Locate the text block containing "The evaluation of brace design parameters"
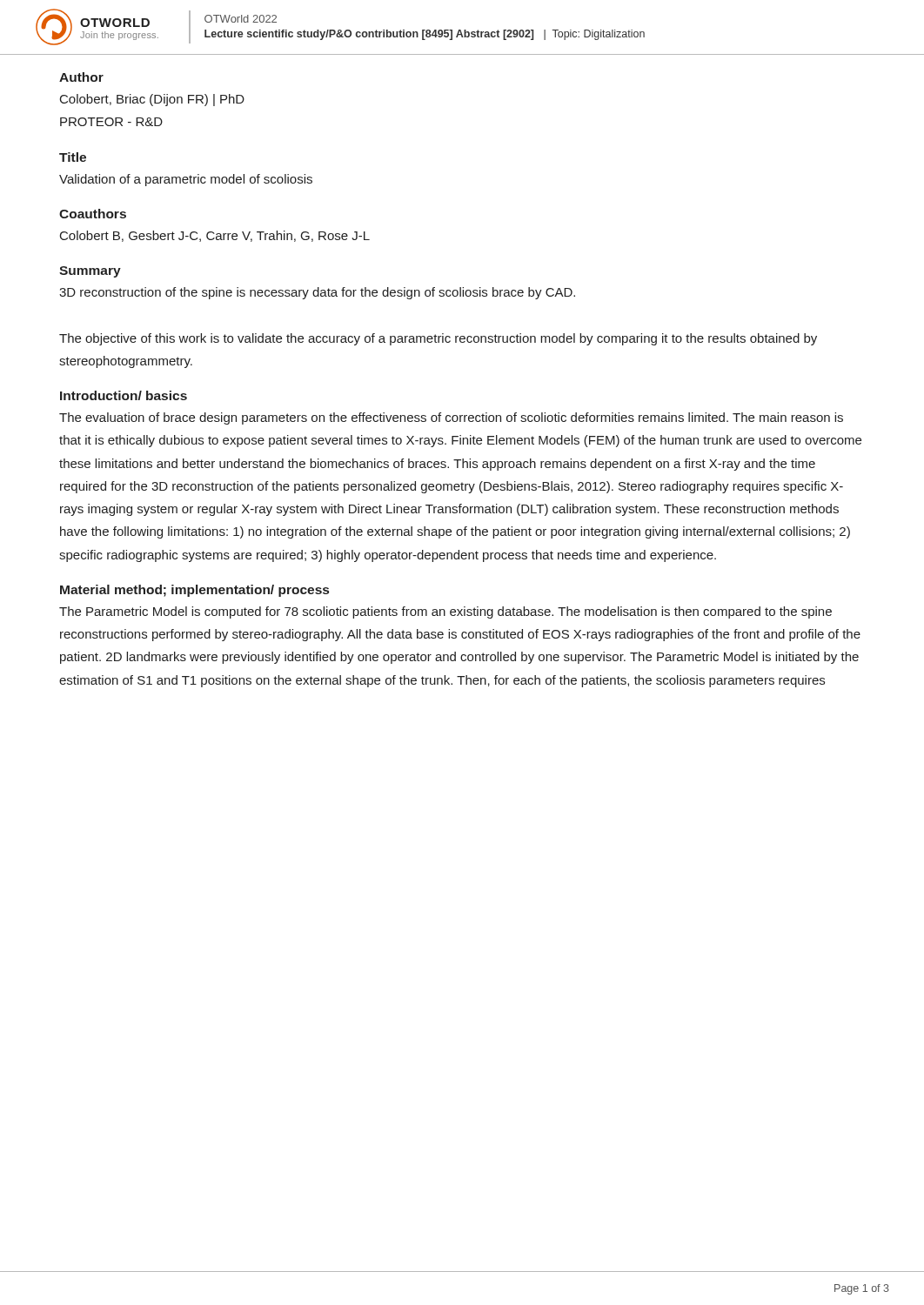The image size is (924, 1305). click(x=461, y=486)
